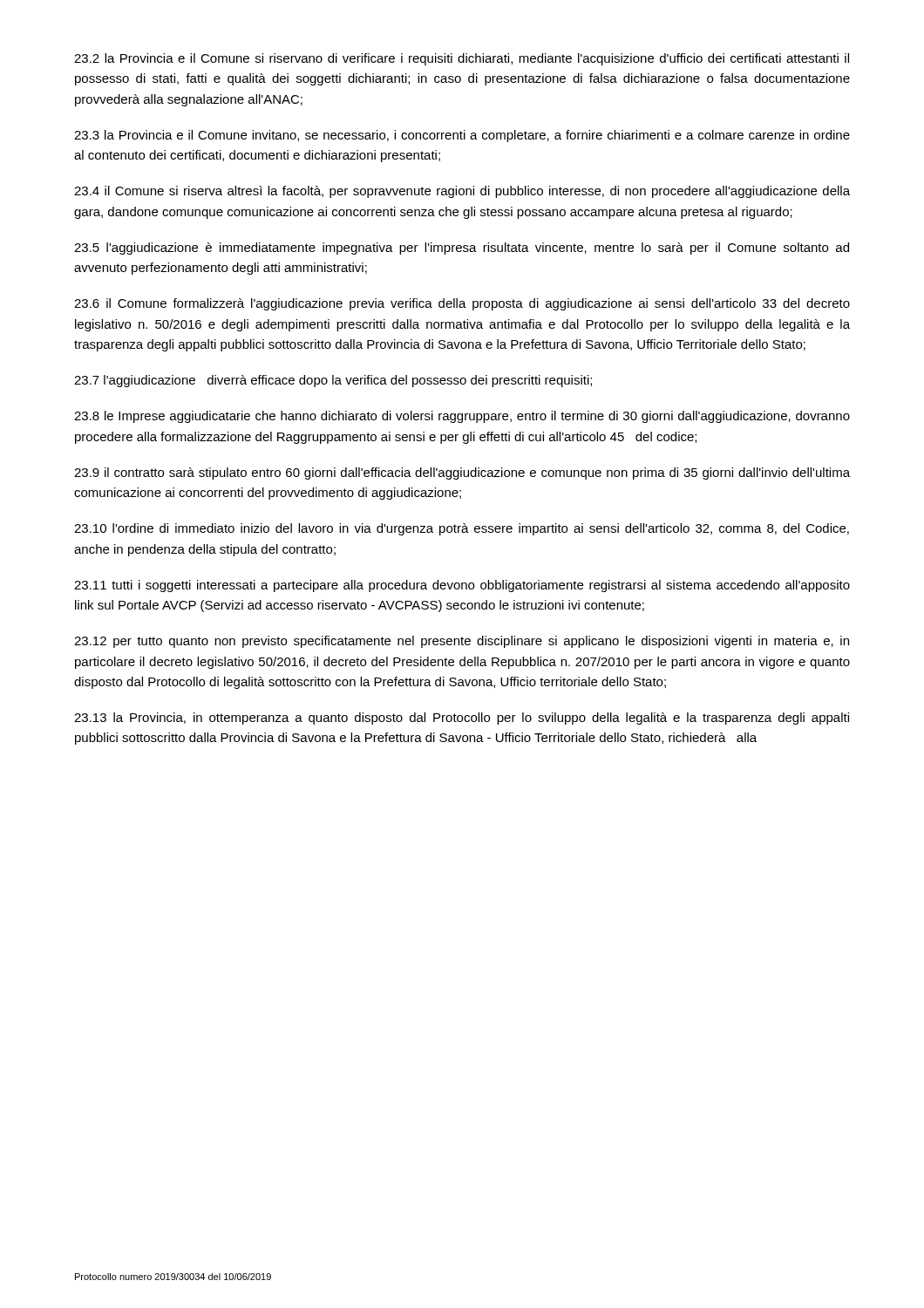This screenshot has height=1308, width=924.
Task: Select the list item that says "23.8 le Imprese aggiudicatarie che hanno dichiarato di"
Action: pos(462,426)
